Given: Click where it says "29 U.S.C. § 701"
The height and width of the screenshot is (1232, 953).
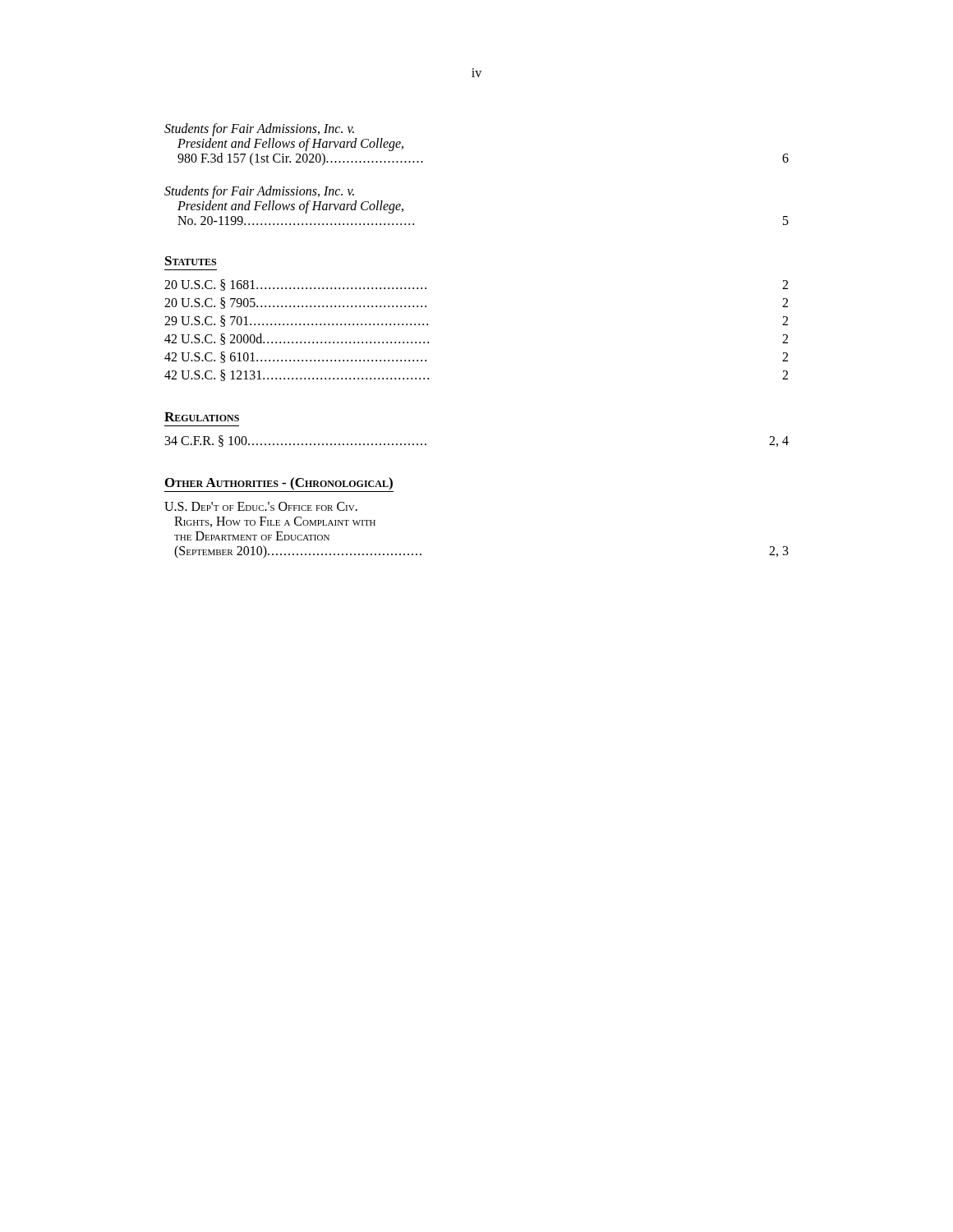Looking at the screenshot, I should coord(206,321).
